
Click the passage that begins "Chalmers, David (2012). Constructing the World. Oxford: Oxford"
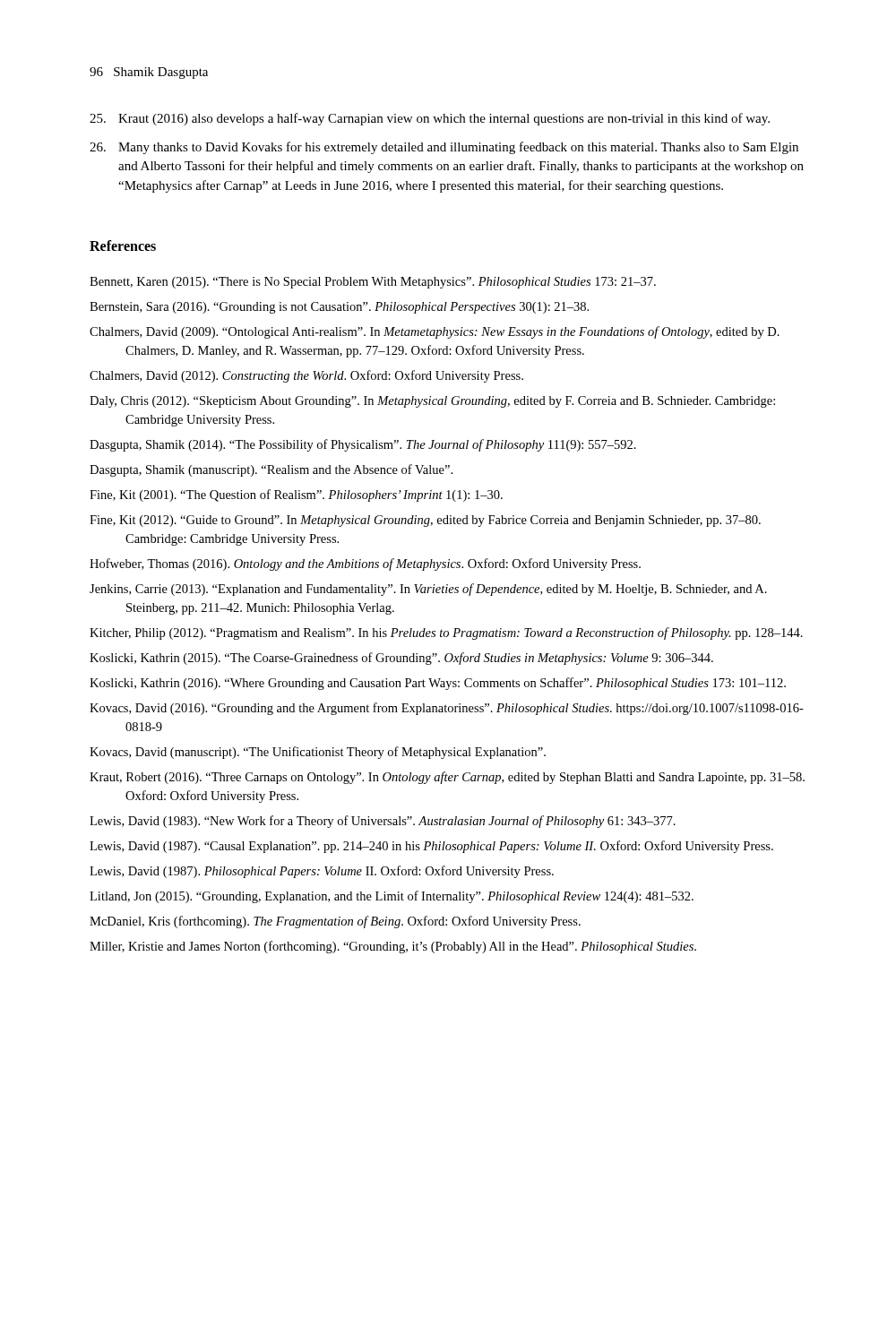click(307, 375)
